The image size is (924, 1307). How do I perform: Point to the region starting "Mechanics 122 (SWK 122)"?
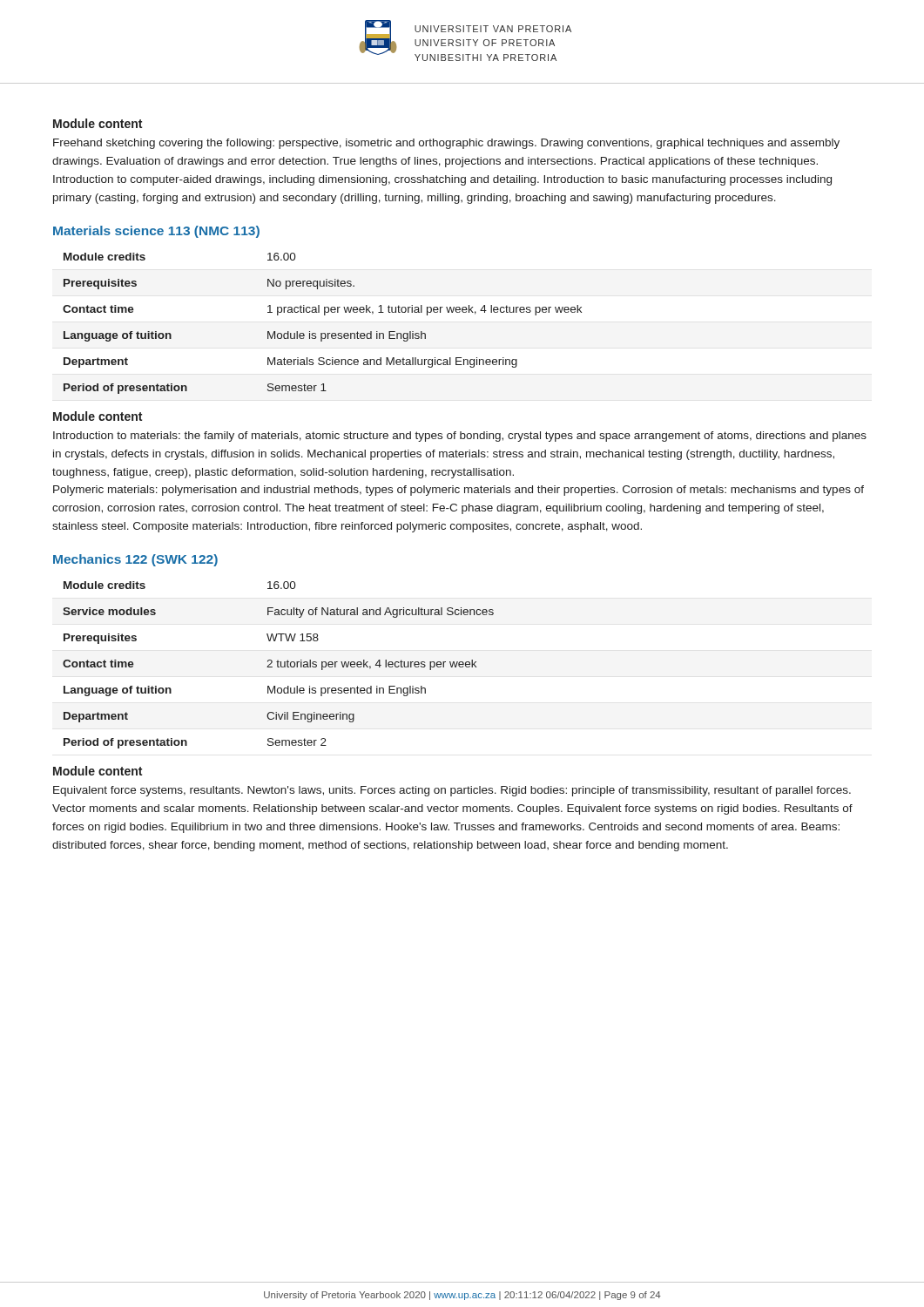pyautogui.click(x=135, y=559)
